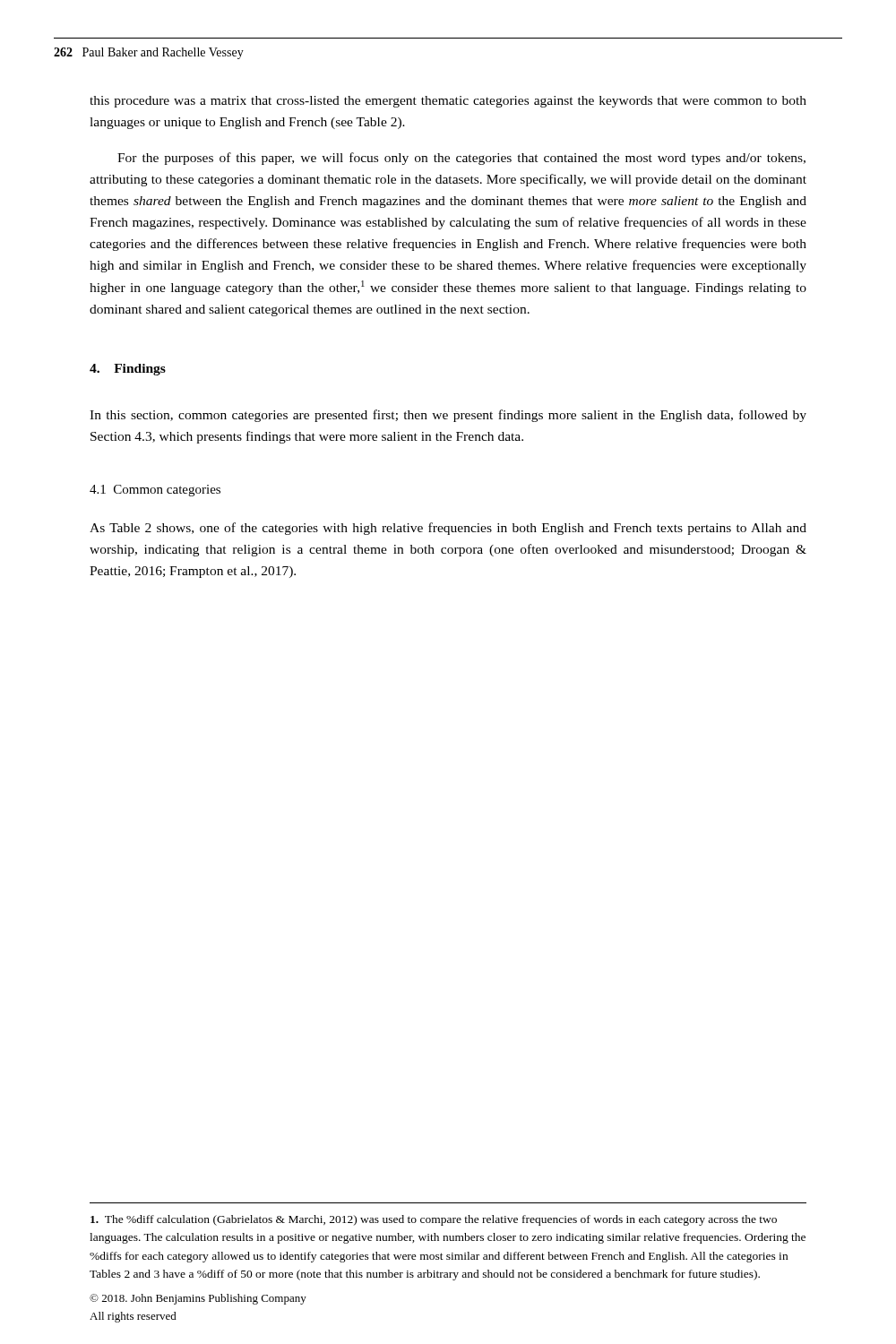The width and height of the screenshot is (896, 1344).
Task: Find the text block that says "For the purposes of this"
Action: [x=448, y=233]
